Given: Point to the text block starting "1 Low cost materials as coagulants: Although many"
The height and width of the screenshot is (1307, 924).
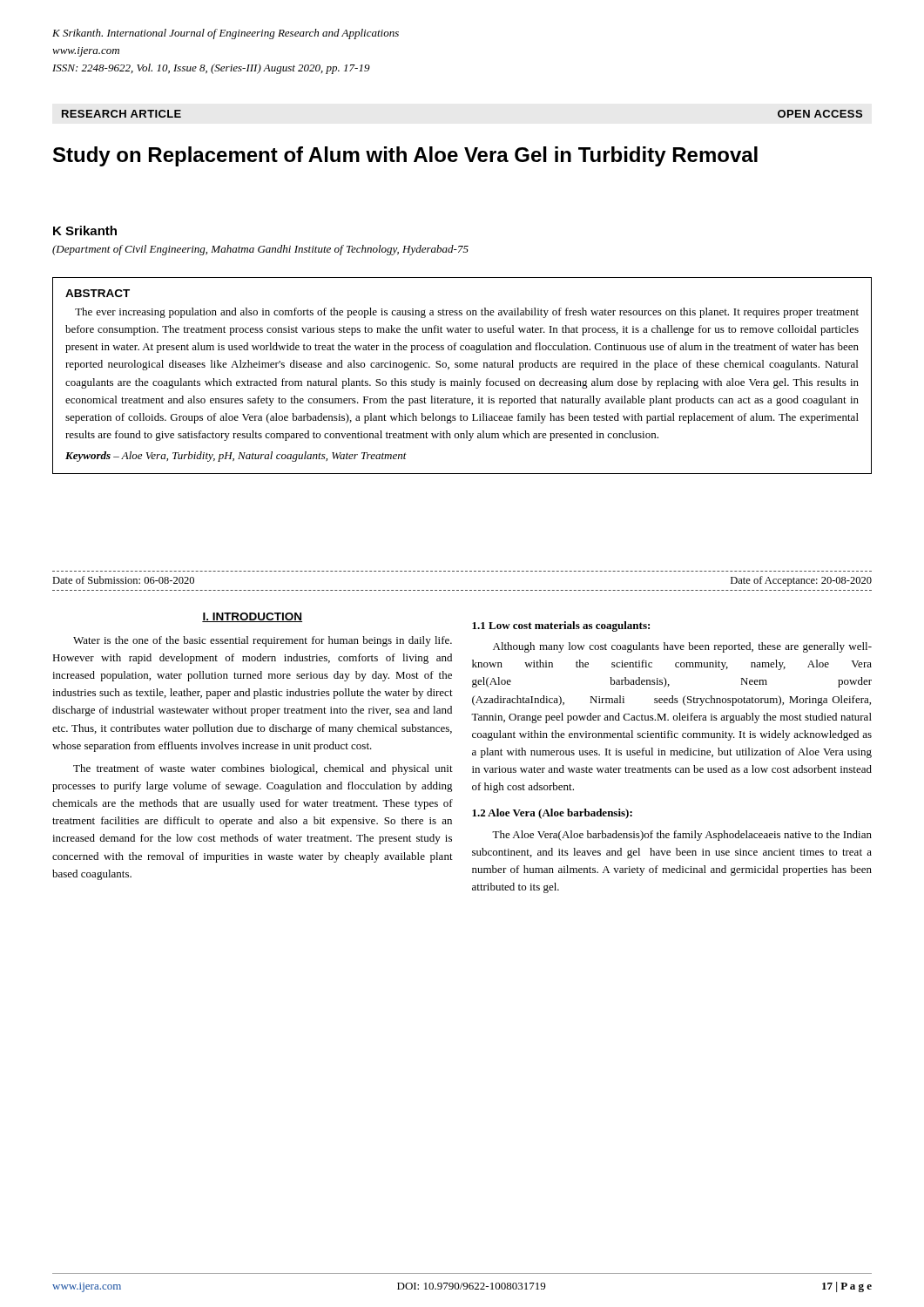Looking at the screenshot, I should click(x=672, y=756).
